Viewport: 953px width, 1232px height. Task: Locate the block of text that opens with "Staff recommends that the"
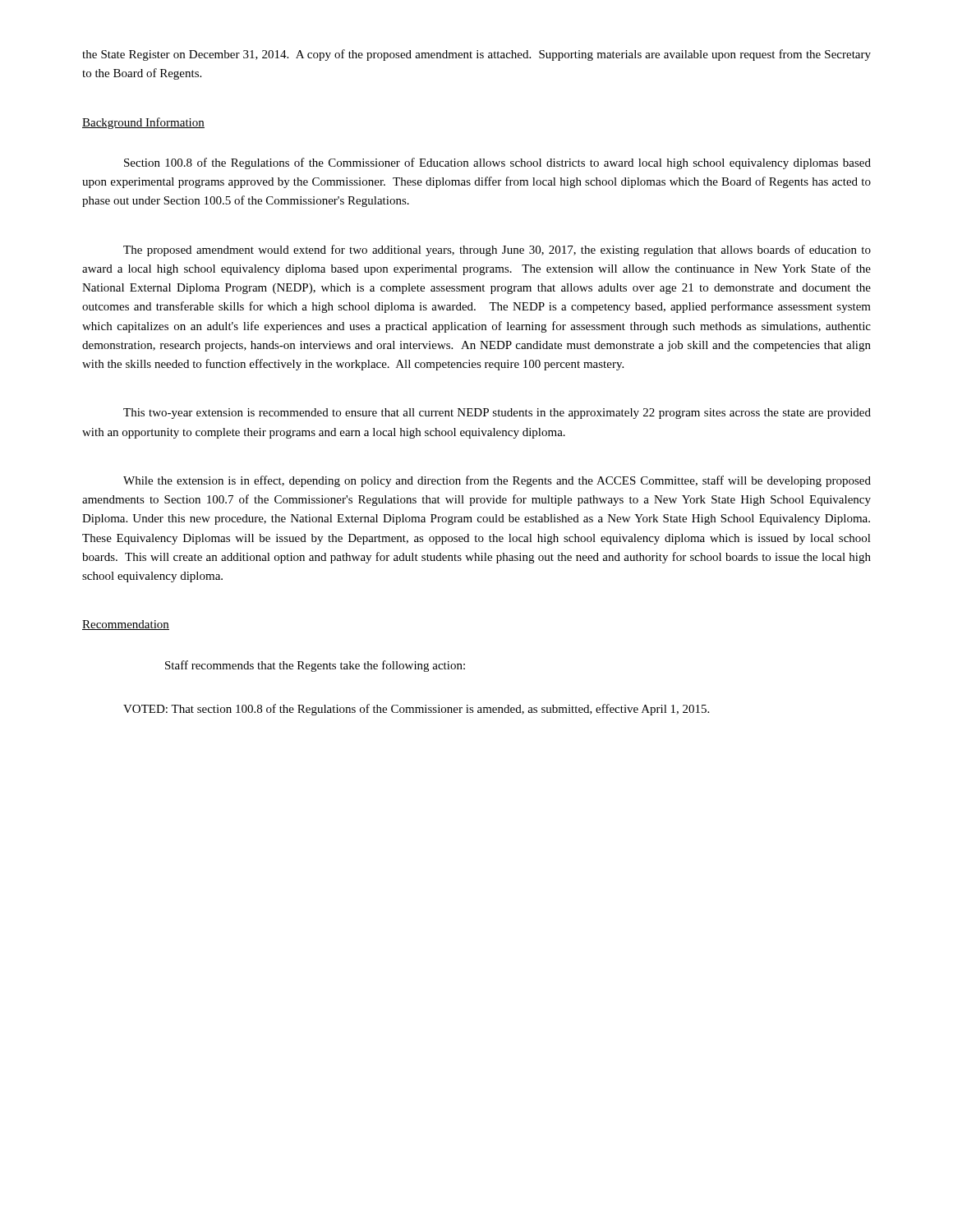476,665
